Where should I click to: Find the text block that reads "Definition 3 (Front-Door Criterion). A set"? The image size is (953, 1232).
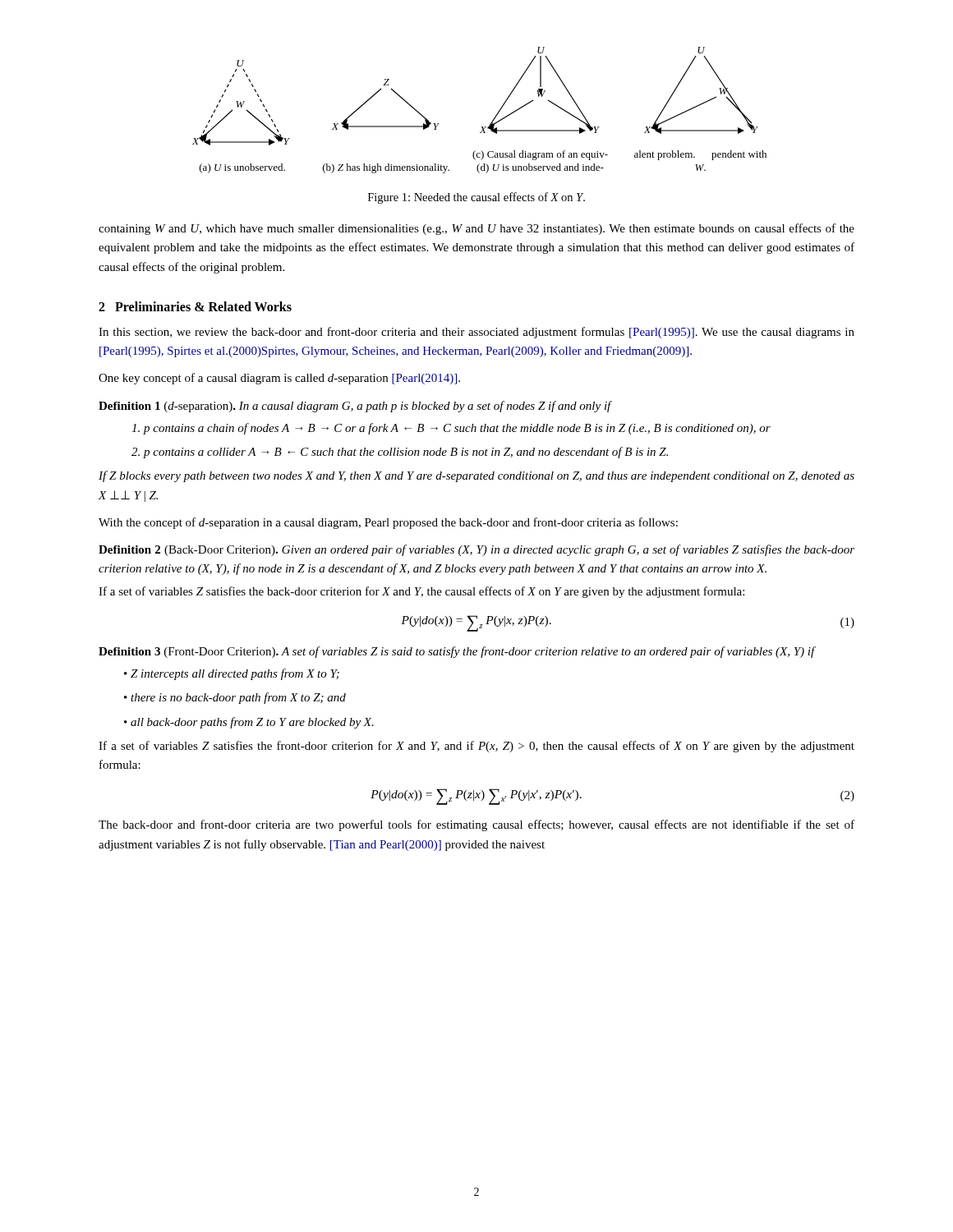[x=456, y=651]
